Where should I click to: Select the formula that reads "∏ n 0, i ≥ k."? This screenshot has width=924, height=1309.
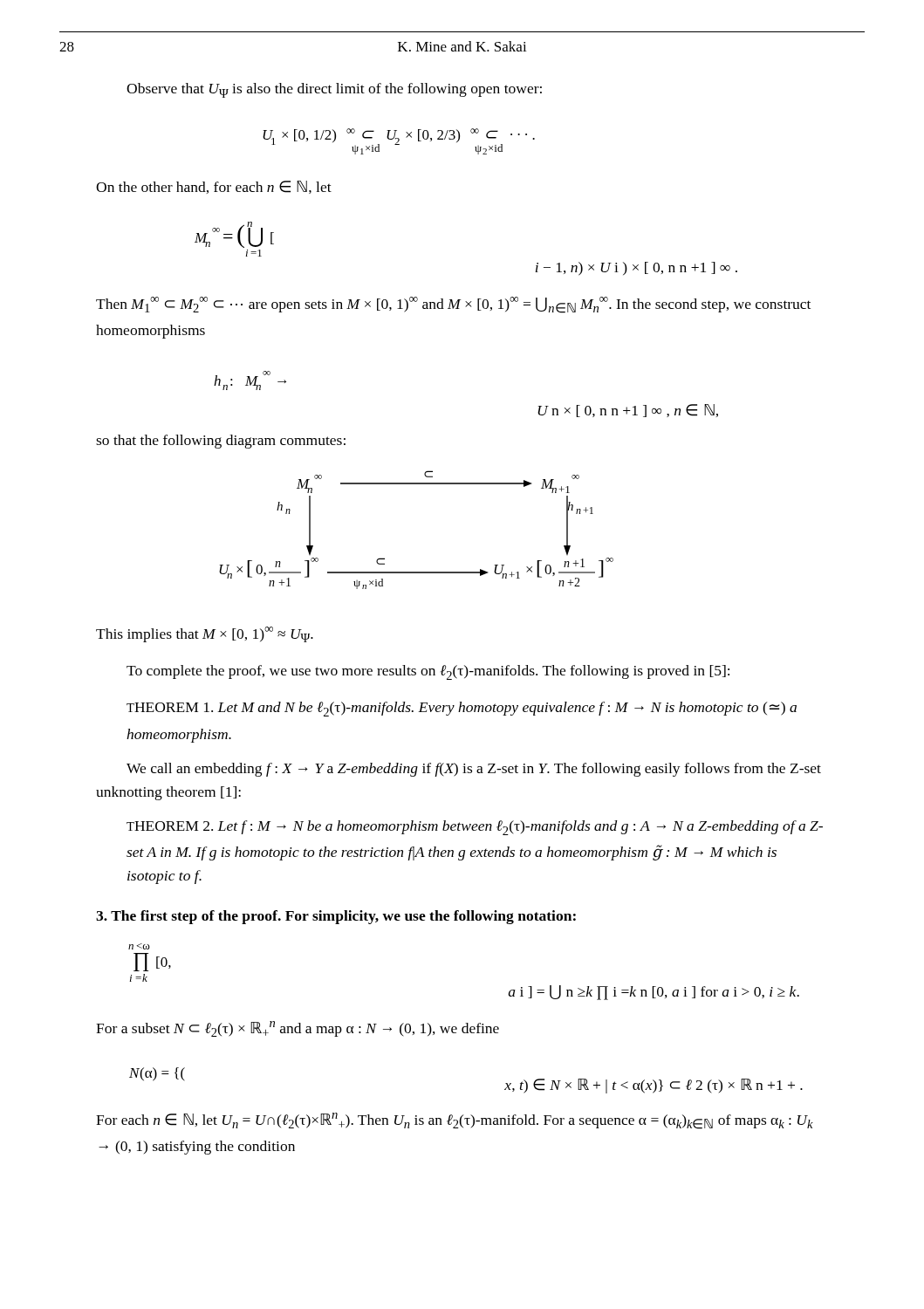point(139,946)
